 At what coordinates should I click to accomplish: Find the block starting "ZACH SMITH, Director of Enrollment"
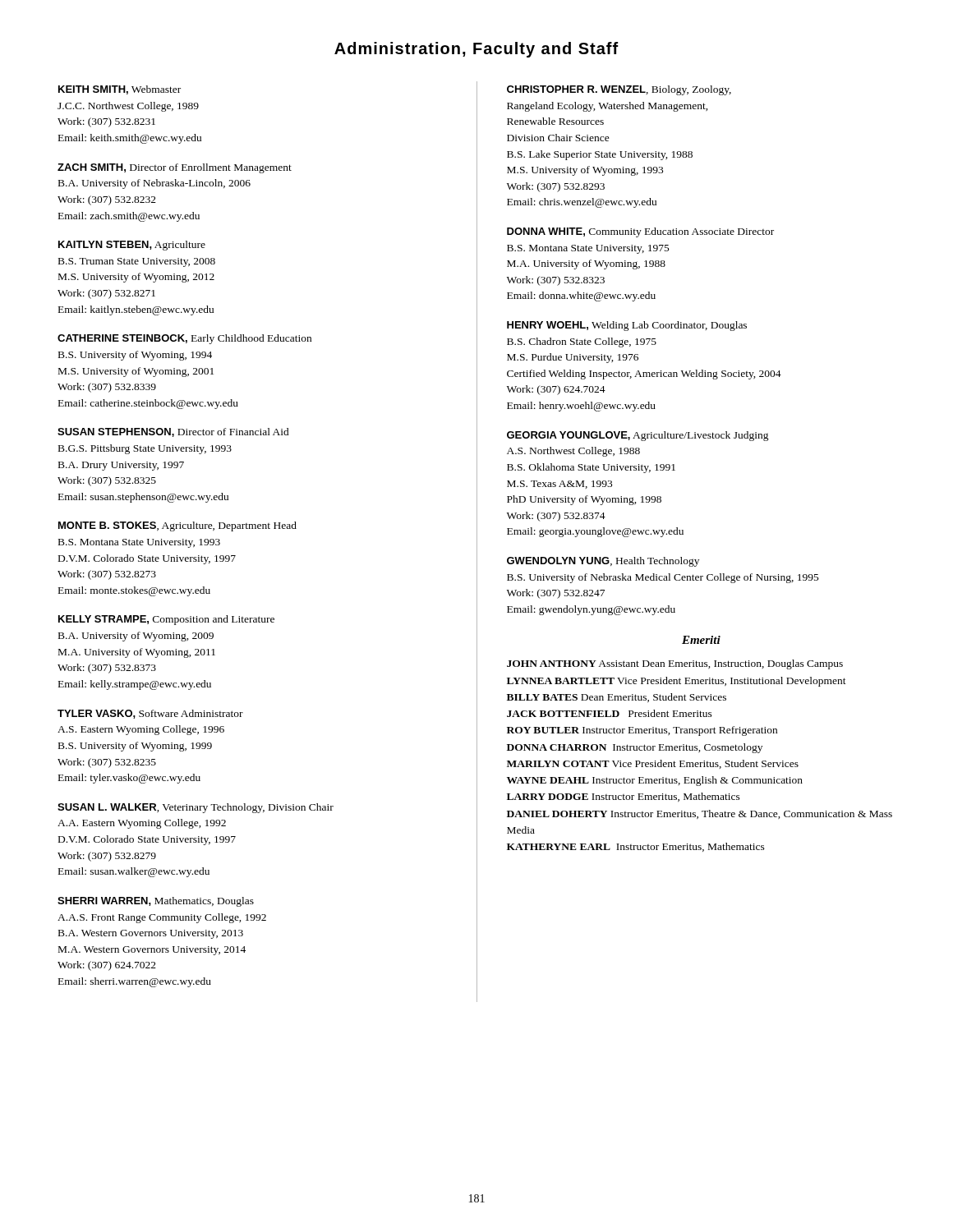[x=174, y=191]
